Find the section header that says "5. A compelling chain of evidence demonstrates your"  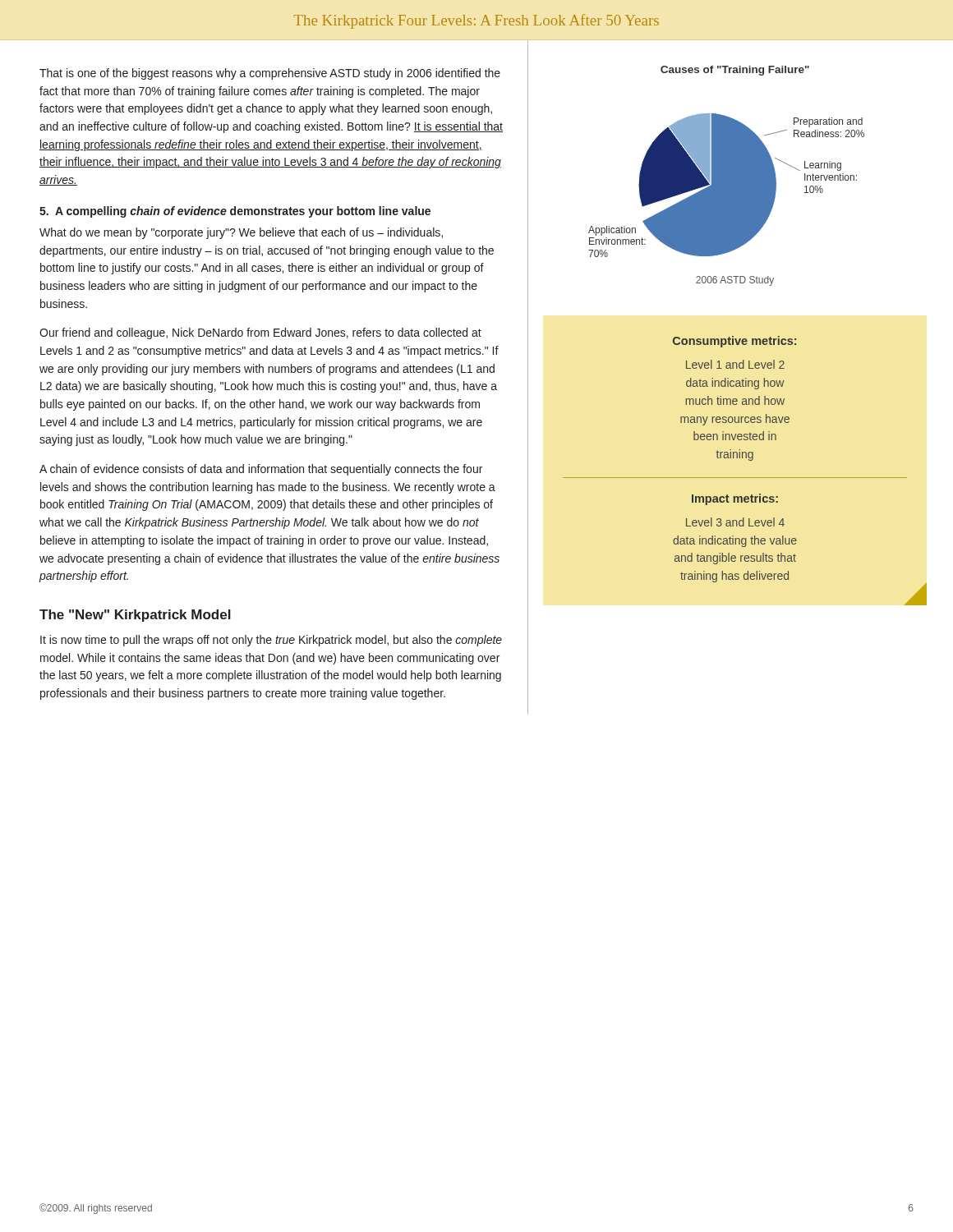coord(235,211)
